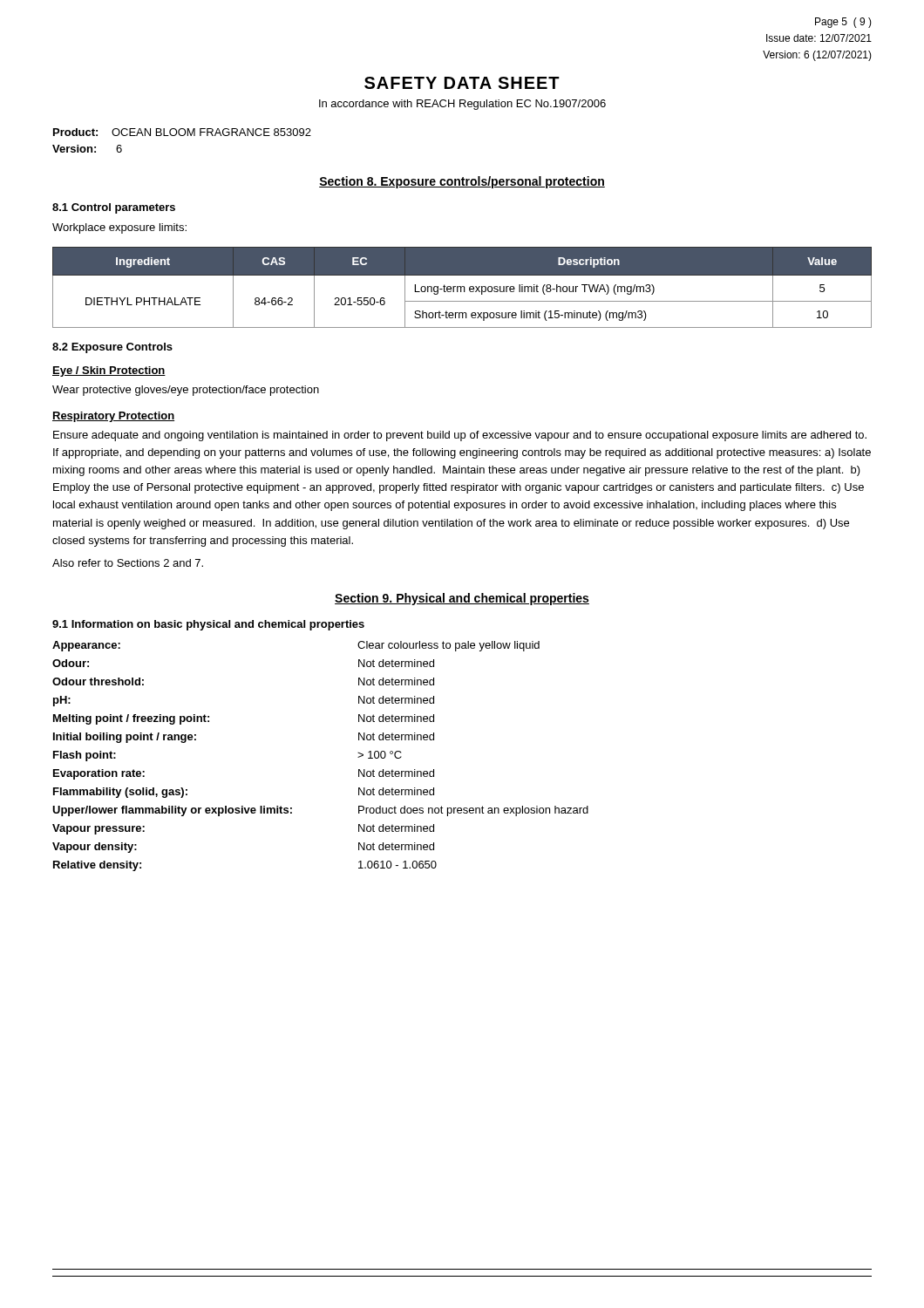
Task: Find the table that mentions "DIETHYL PHTHALATE"
Action: 462,287
